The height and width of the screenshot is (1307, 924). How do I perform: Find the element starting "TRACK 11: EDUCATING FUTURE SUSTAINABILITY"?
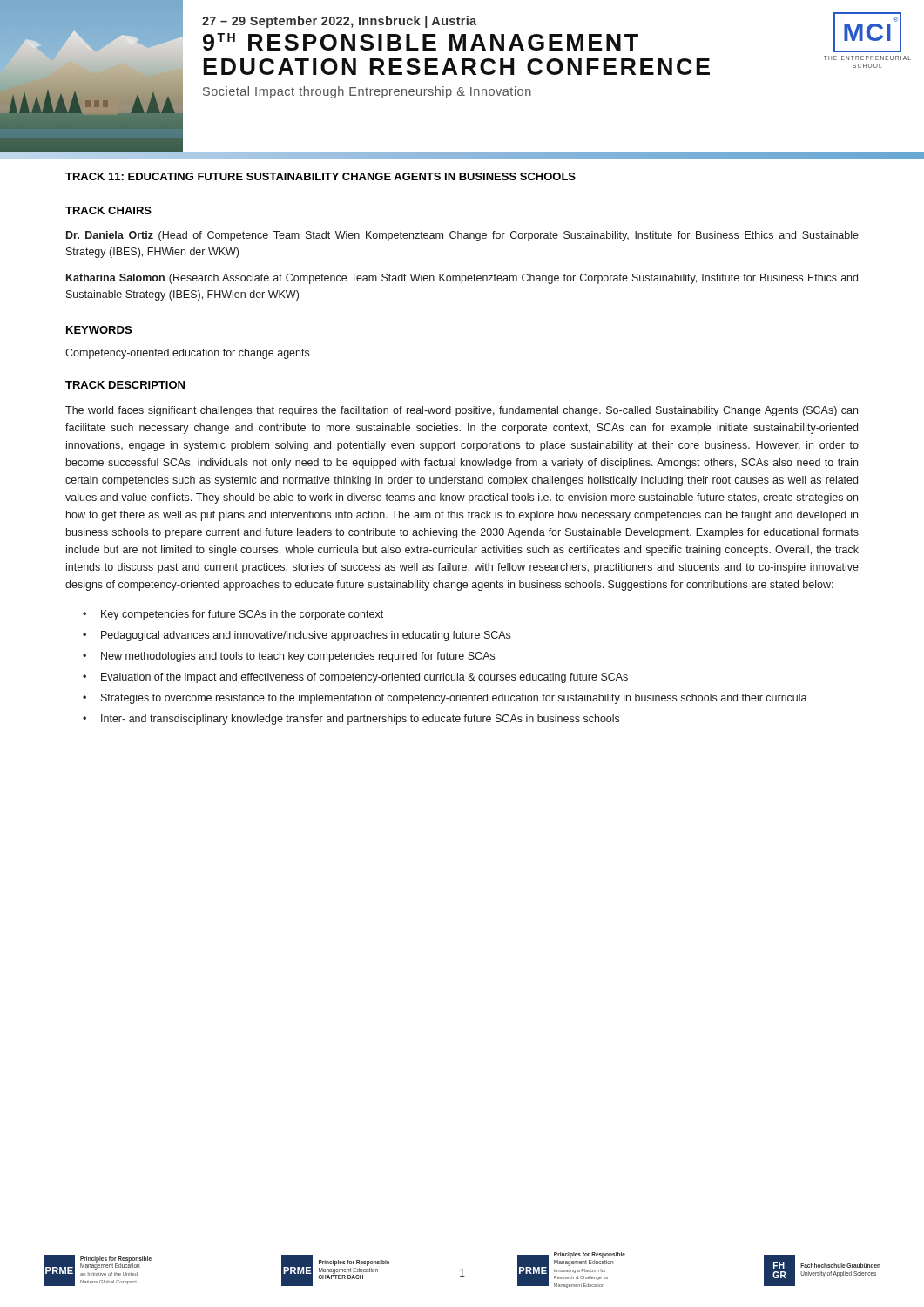[x=320, y=176]
